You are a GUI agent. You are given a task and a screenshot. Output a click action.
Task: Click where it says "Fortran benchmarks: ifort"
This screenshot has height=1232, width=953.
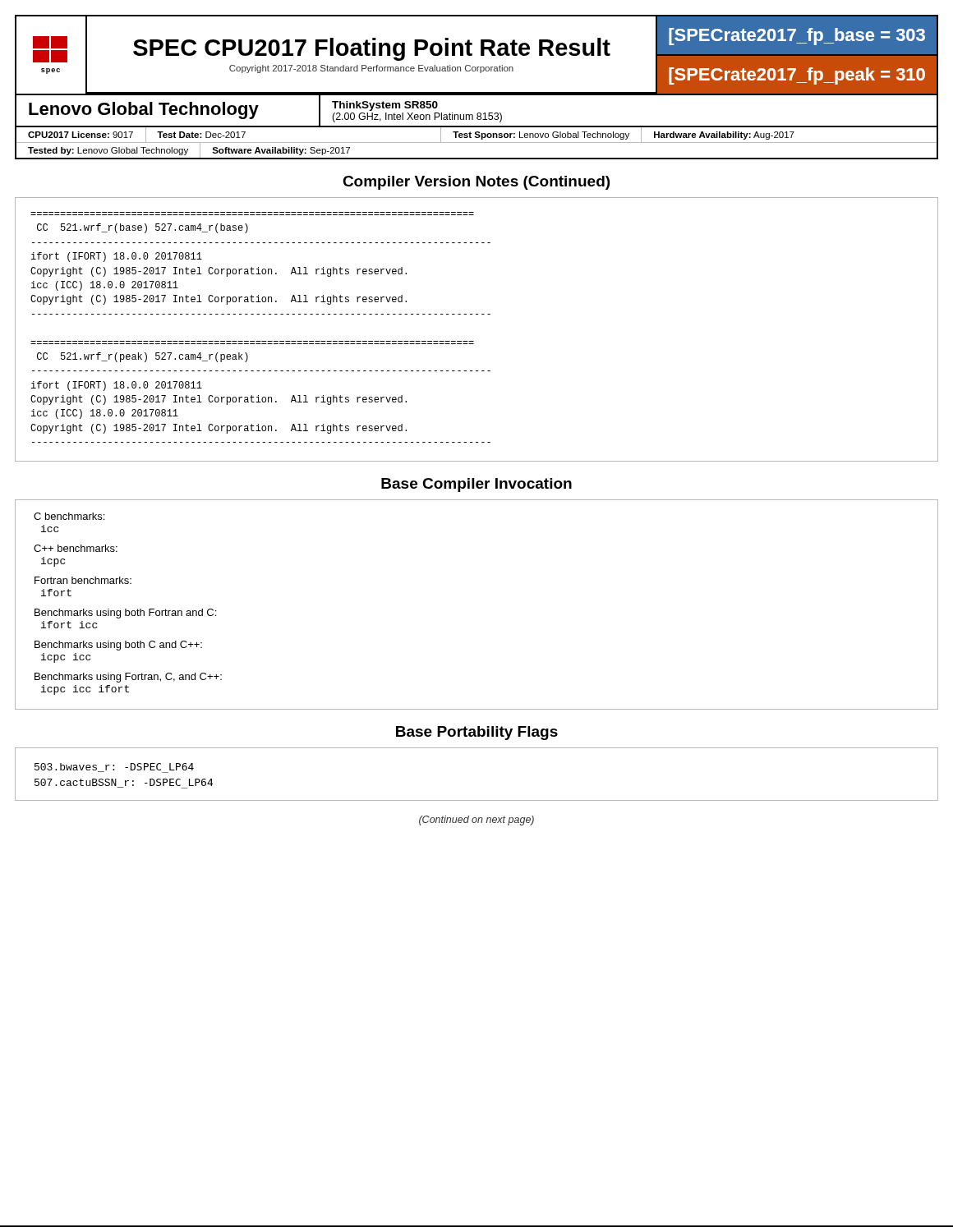point(83,587)
